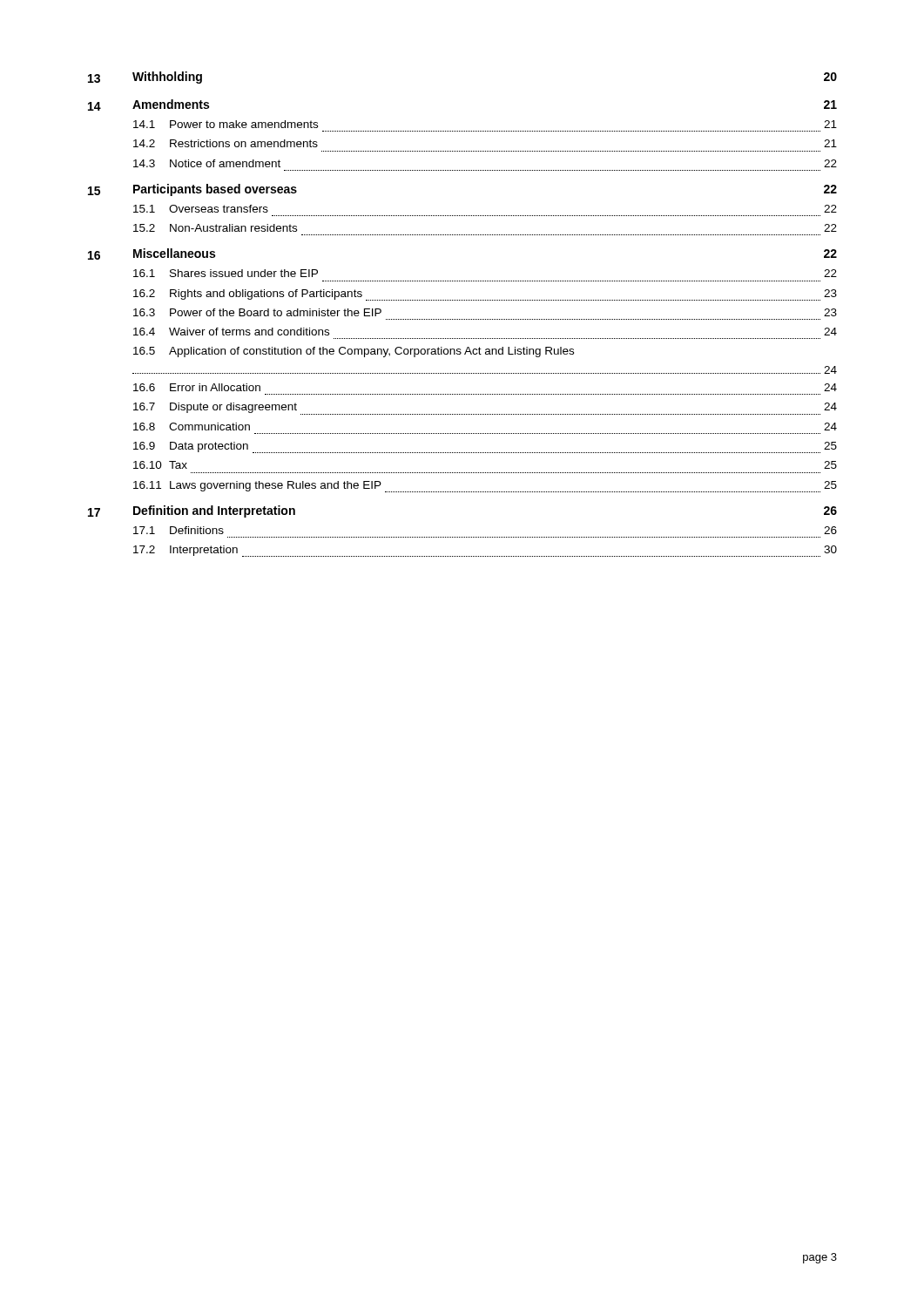Select the list item containing "14.3 Notice of amendment 22"
The height and width of the screenshot is (1307, 924).
[485, 164]
